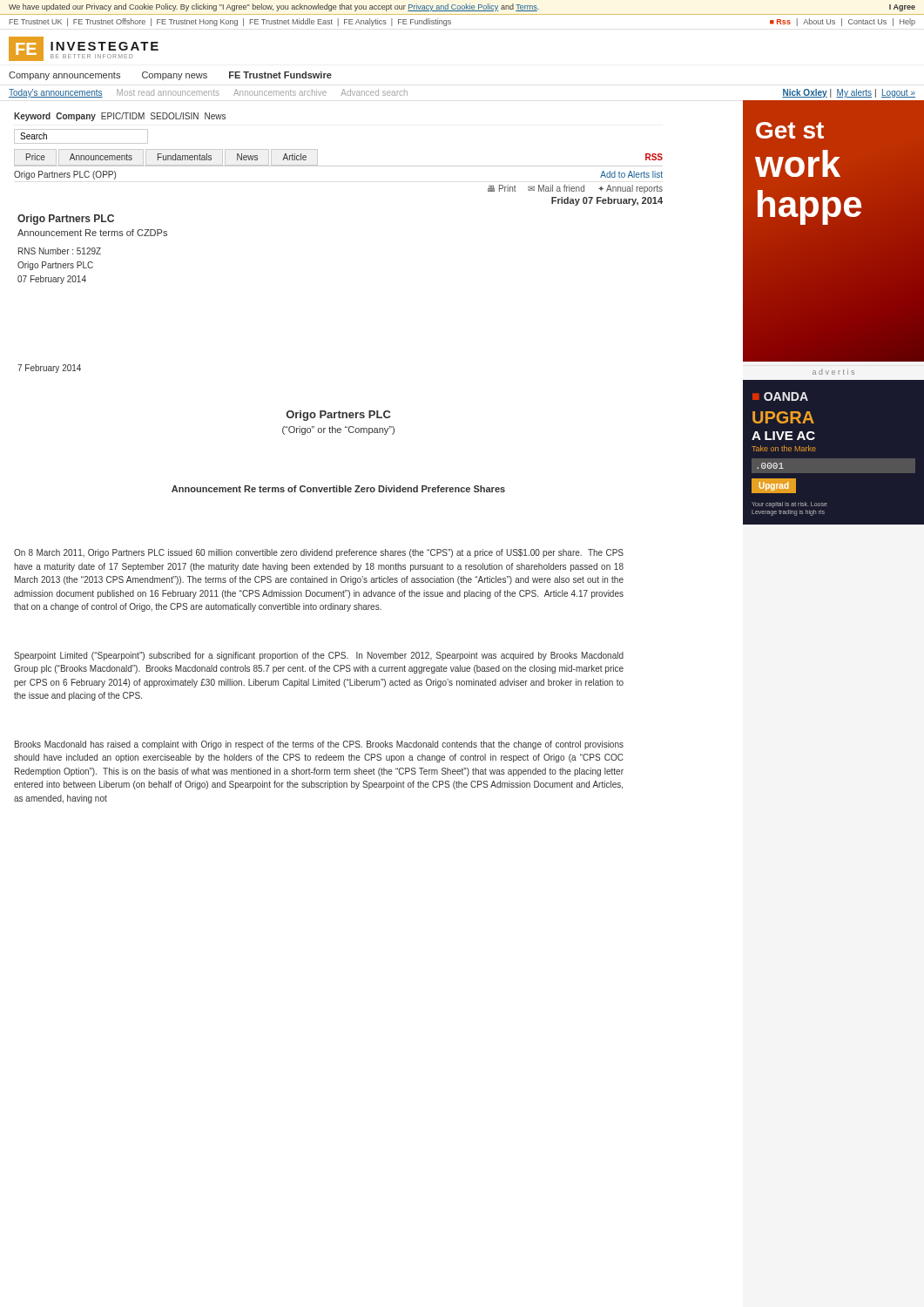
Task: Click on the region starting "(“Origo” or the “Company”)"
Action: point(338,430)
